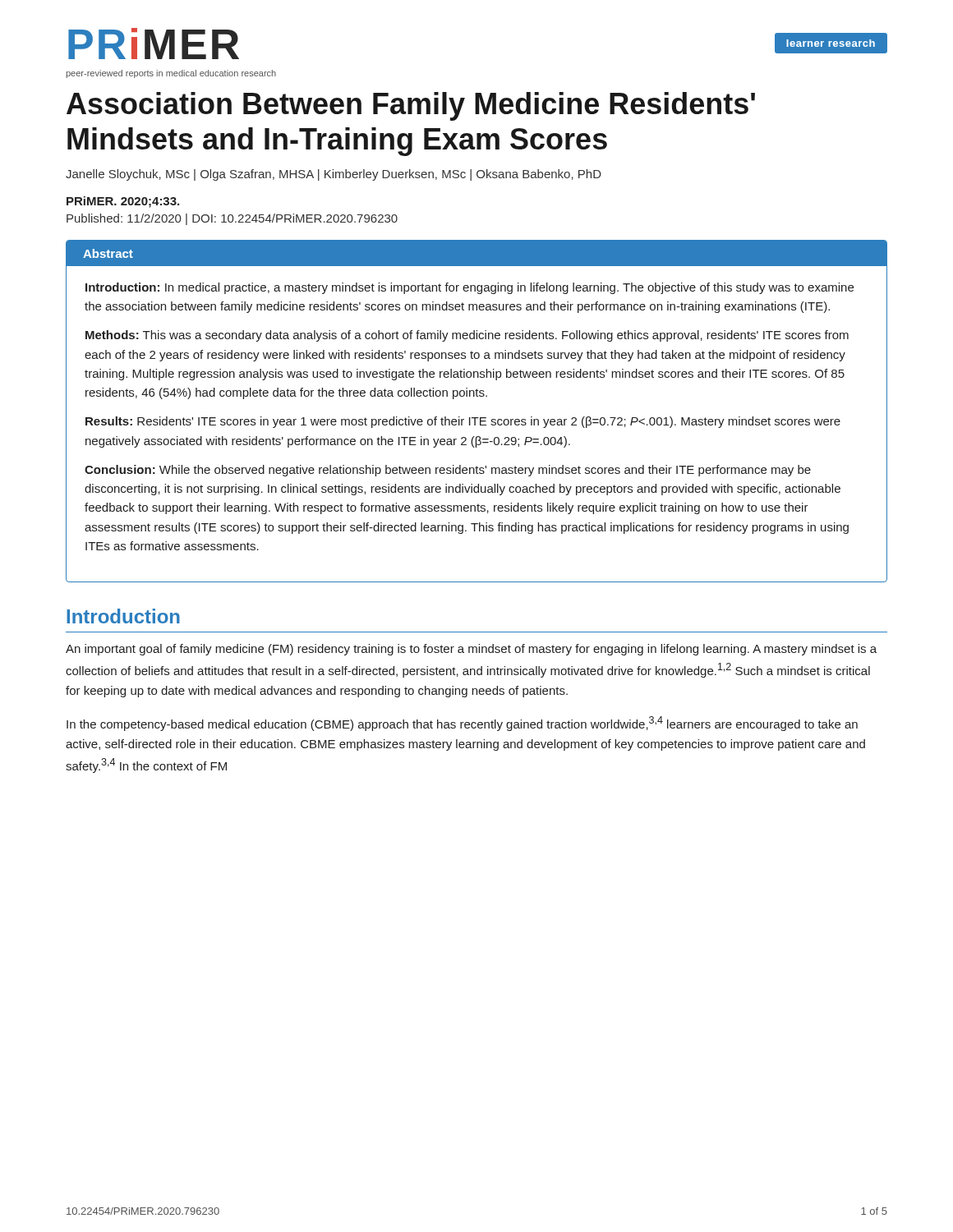Select the text block that reads "Methods: This was a secondary data"
This screenshot has height=1232, width=953.
click(x=467, y=364)
